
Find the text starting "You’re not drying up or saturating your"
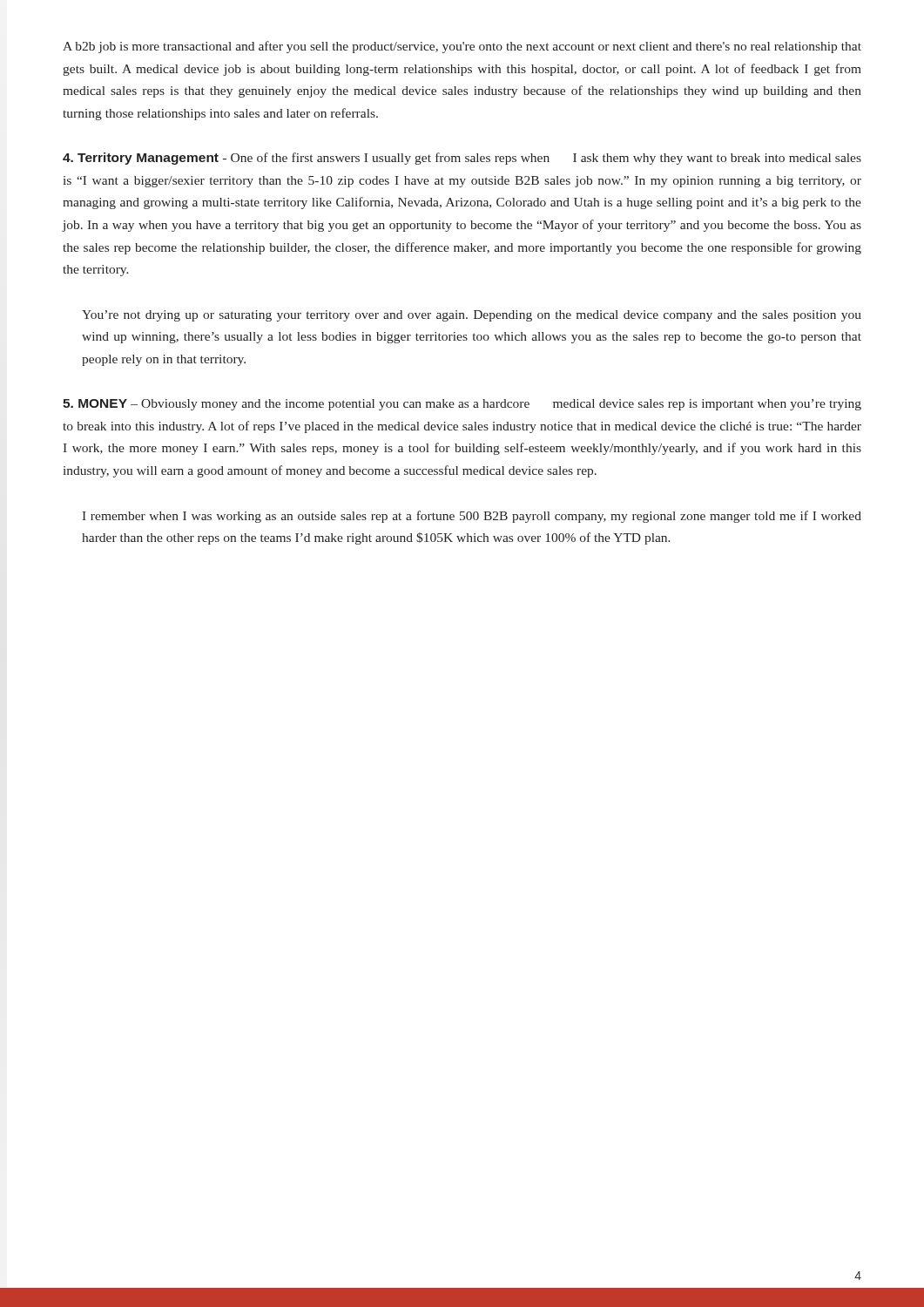pyautogui.click(x=472, y=336)
